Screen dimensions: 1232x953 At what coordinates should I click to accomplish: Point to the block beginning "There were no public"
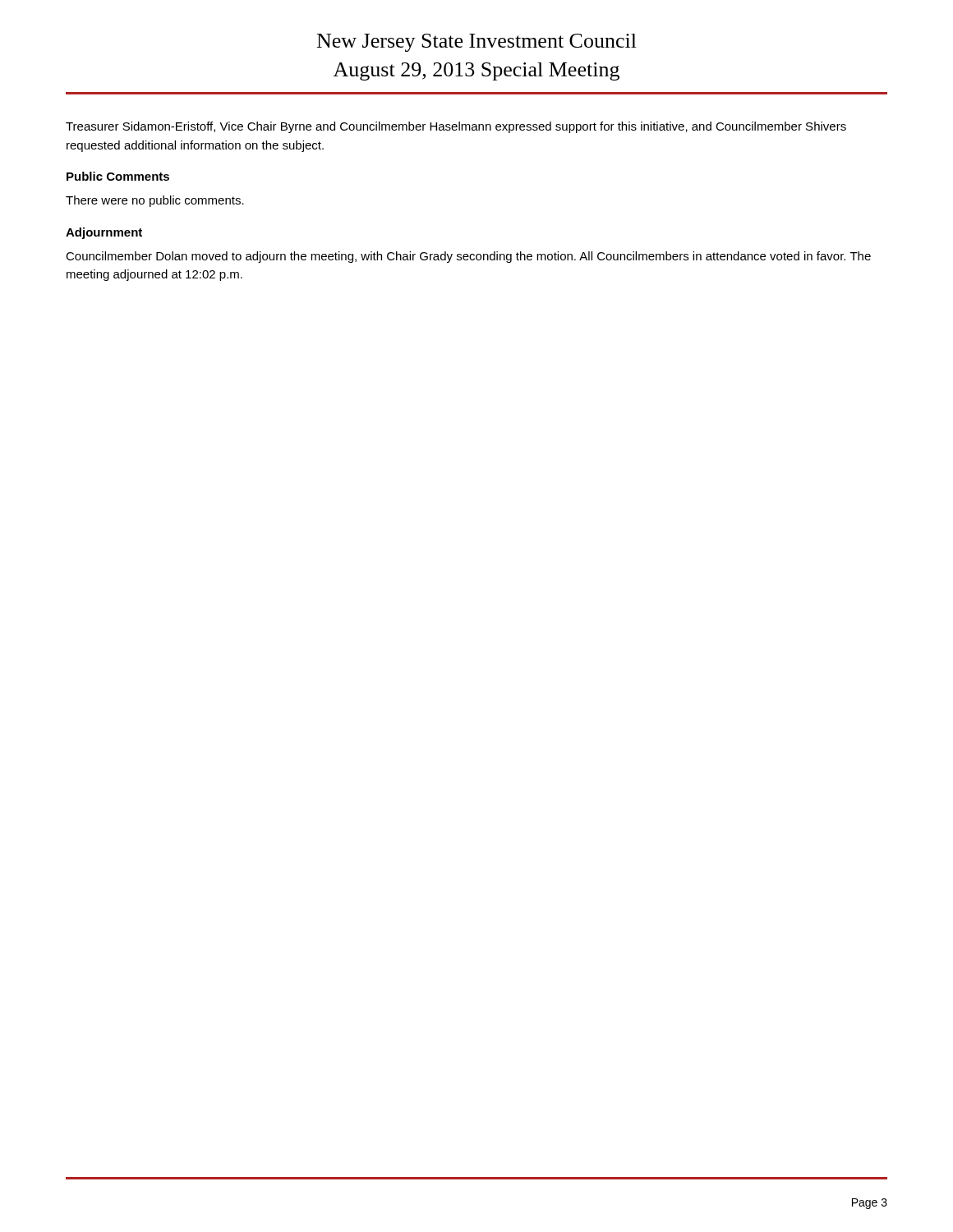point(155,201)
